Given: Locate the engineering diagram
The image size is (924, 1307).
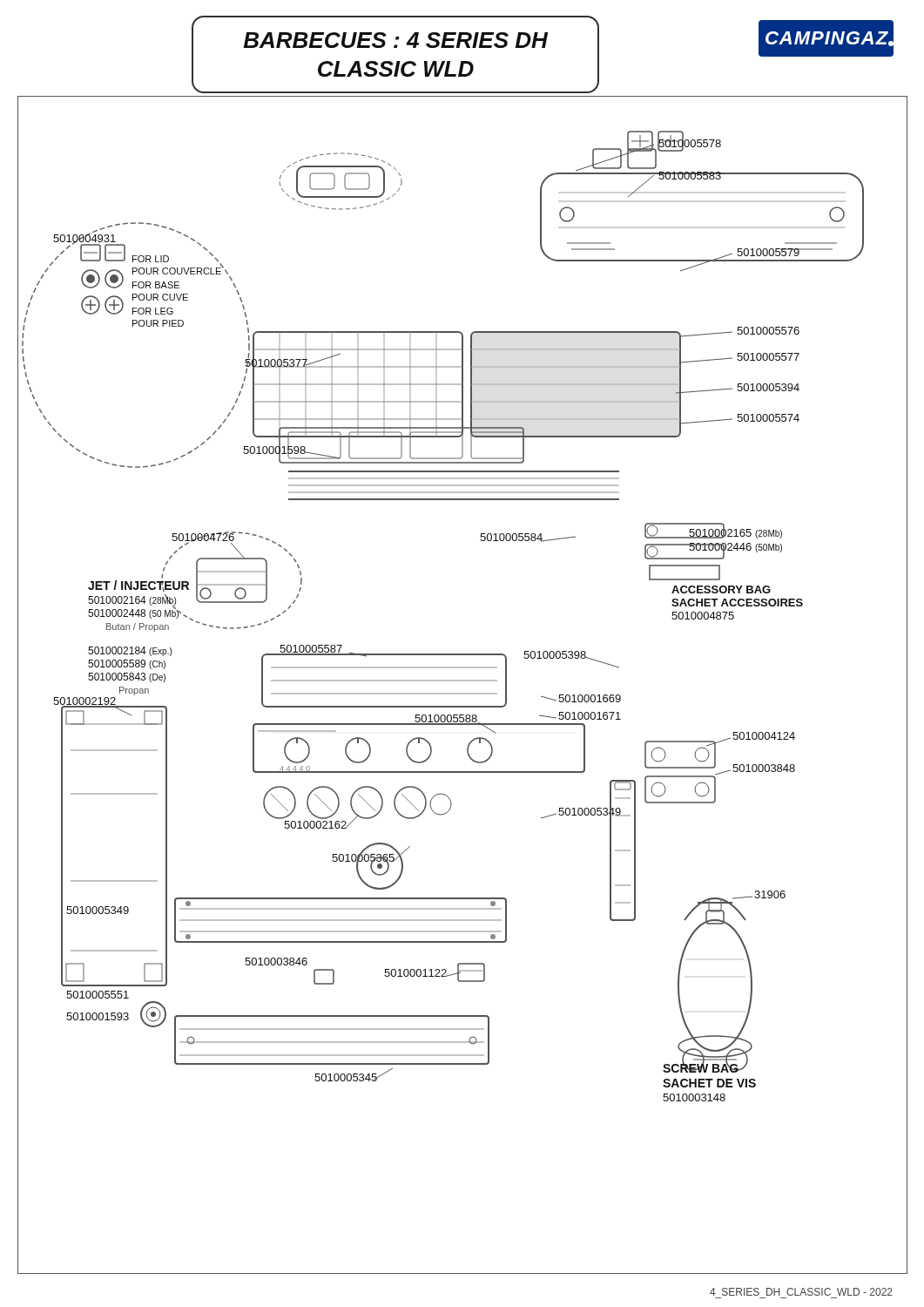Looking at the screenshot, I should [462, 685].
